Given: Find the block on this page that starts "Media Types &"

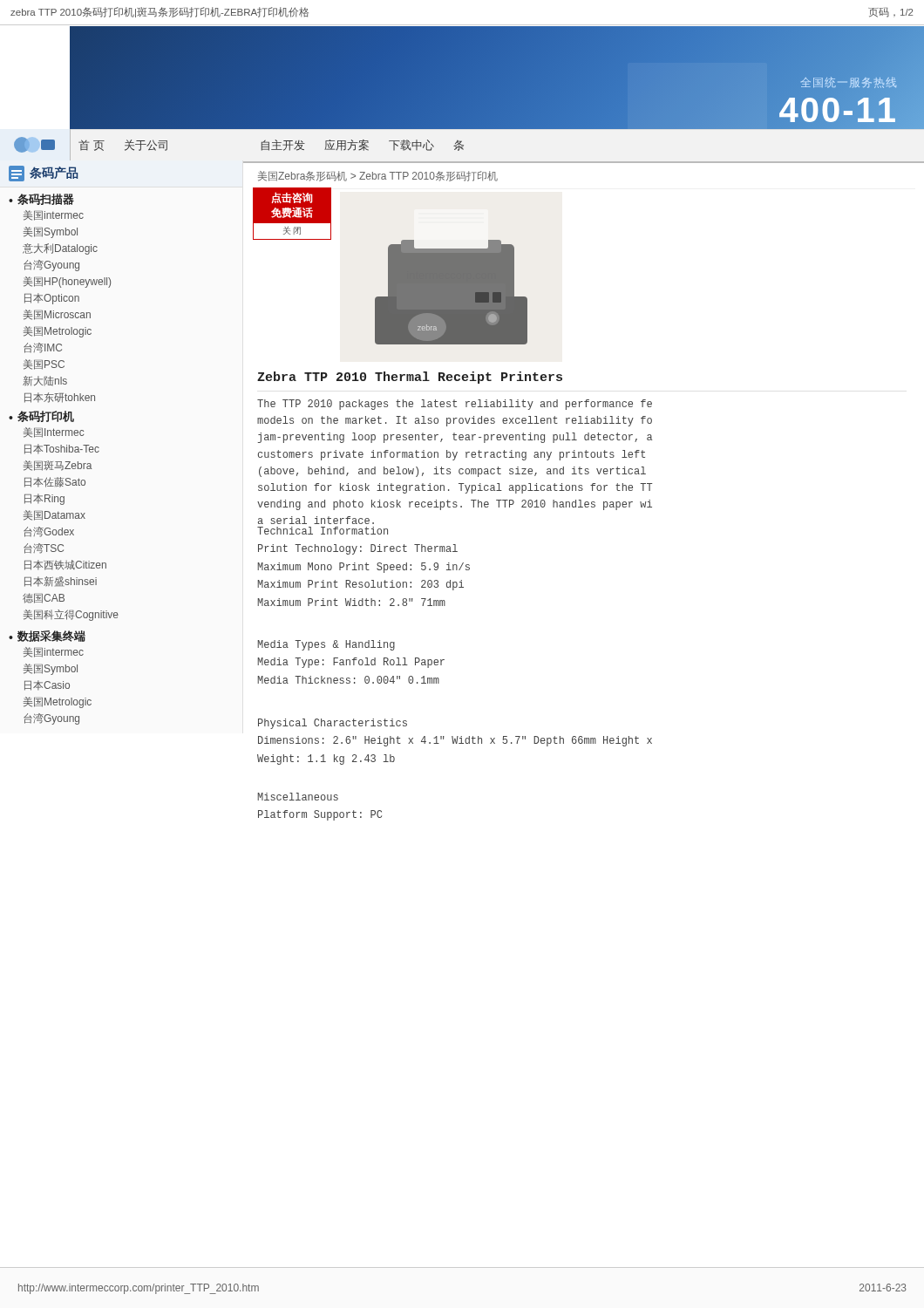Looking at the screenshot, I should point(351,663).
